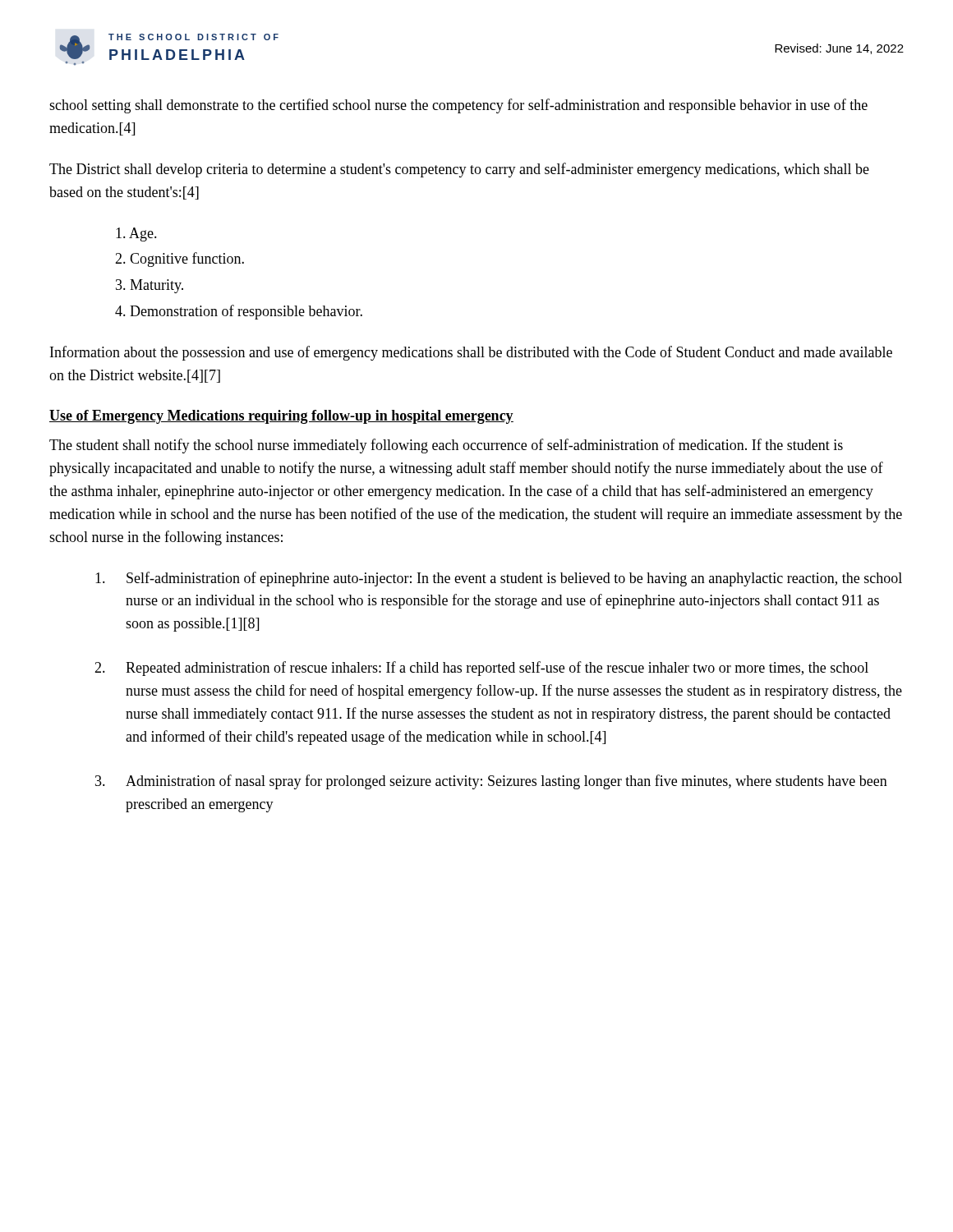Click on the list item containing "2. Repeated administration of rescue inhalers: If a"
Image resolution: width=953 pixels, height=1232 pixels.
tap(499, 703)
